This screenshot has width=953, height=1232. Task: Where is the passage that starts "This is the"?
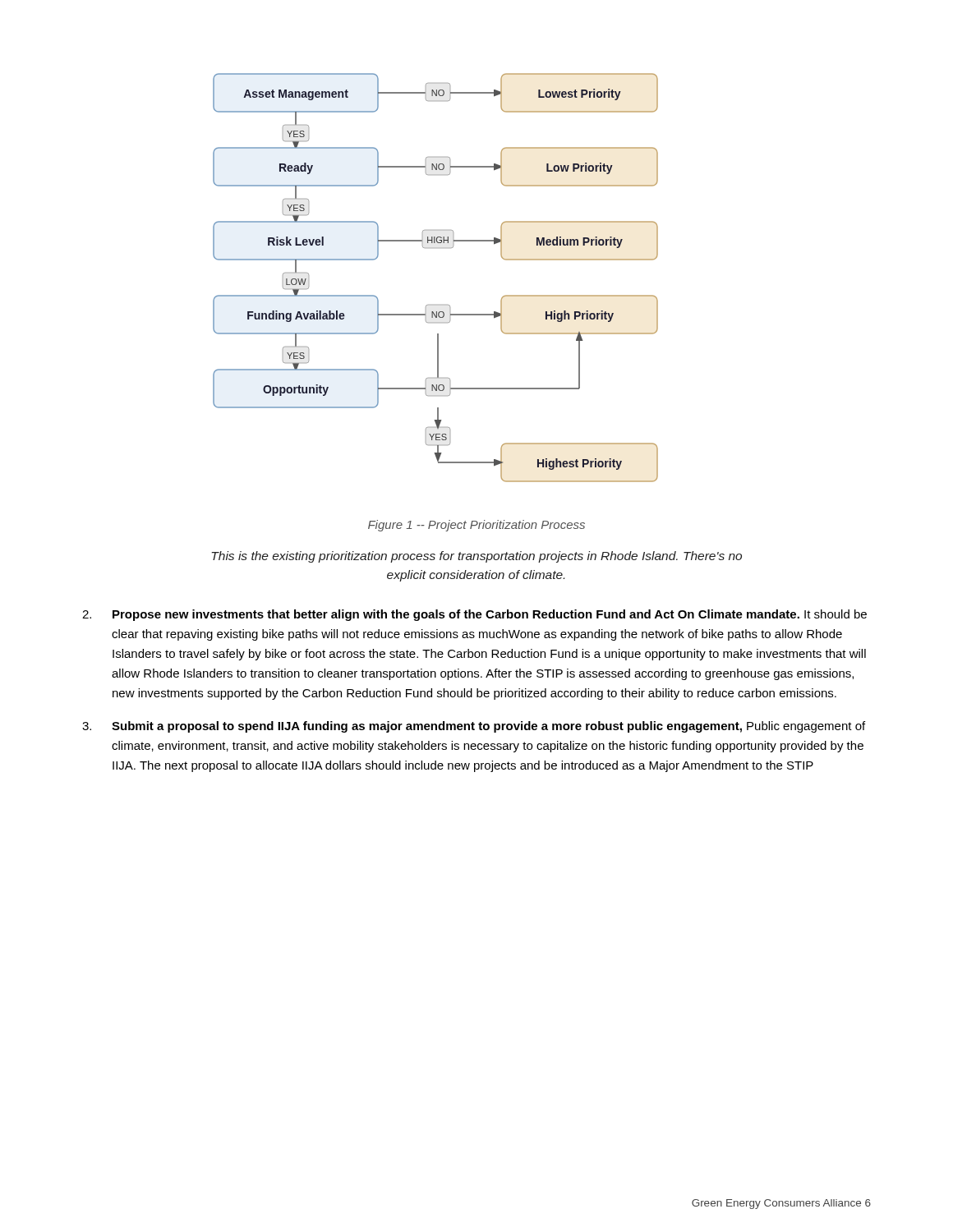476,565
